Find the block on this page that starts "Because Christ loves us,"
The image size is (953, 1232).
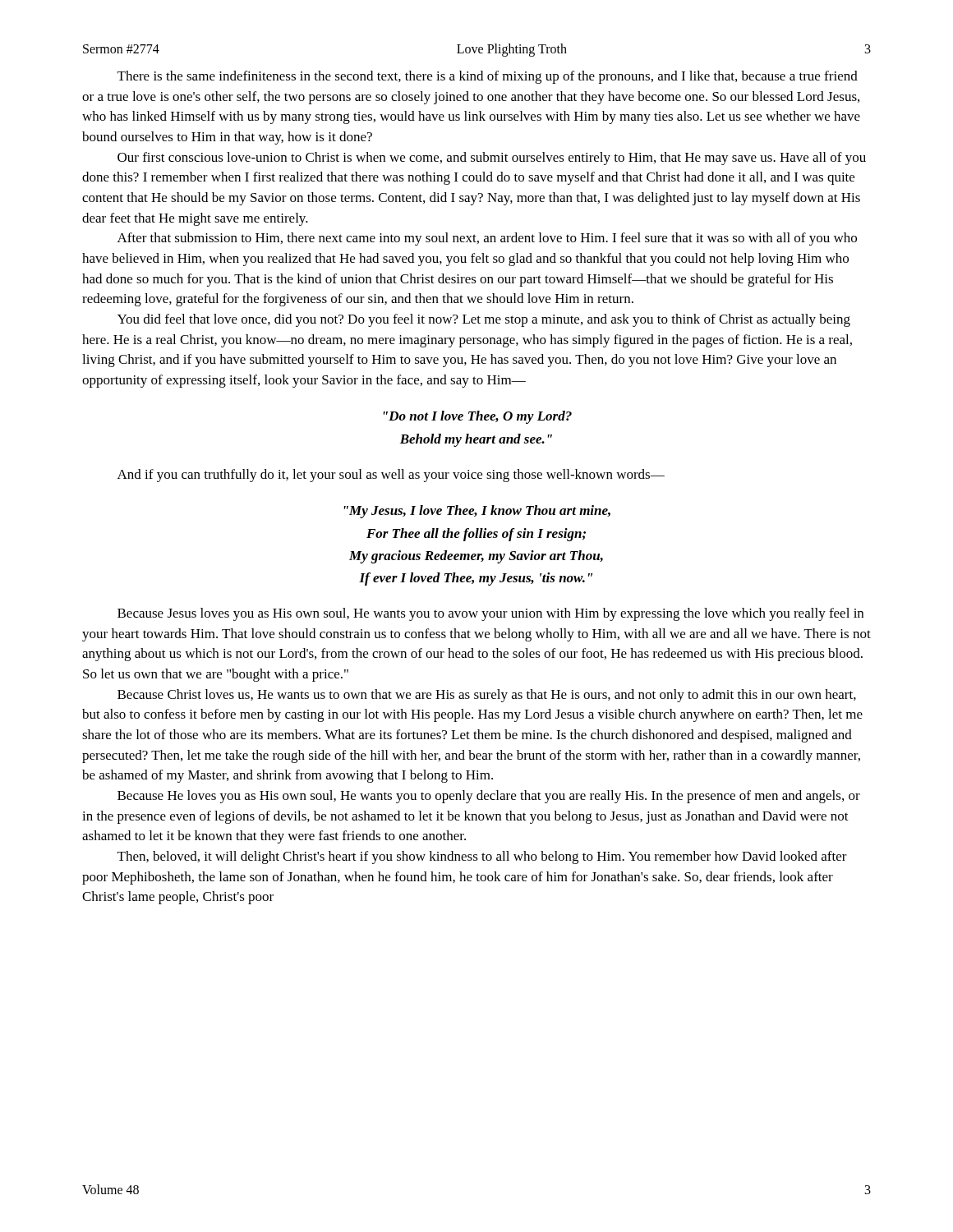(476, 735)
